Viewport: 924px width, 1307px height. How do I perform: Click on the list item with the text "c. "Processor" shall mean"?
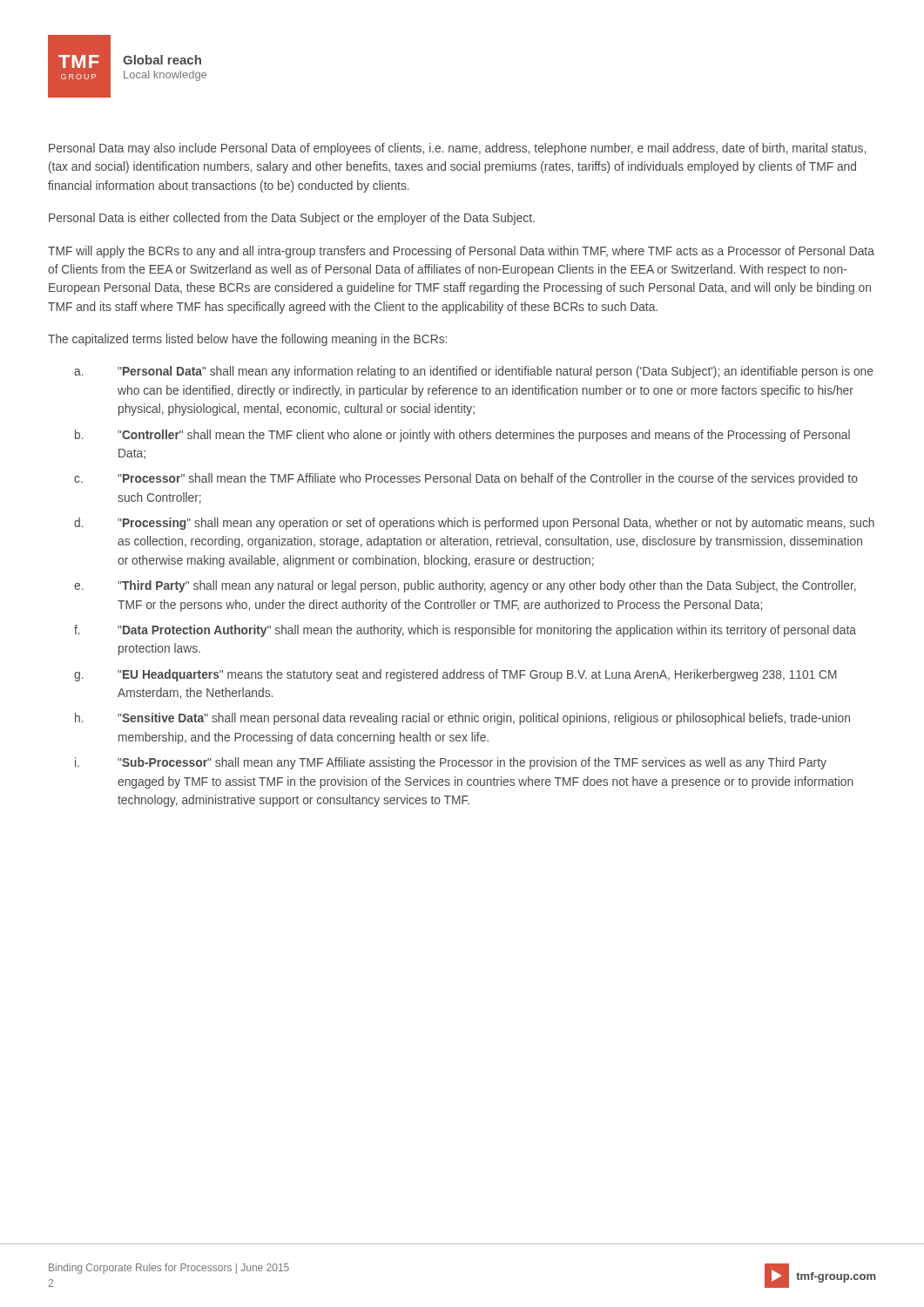[462, 488]
